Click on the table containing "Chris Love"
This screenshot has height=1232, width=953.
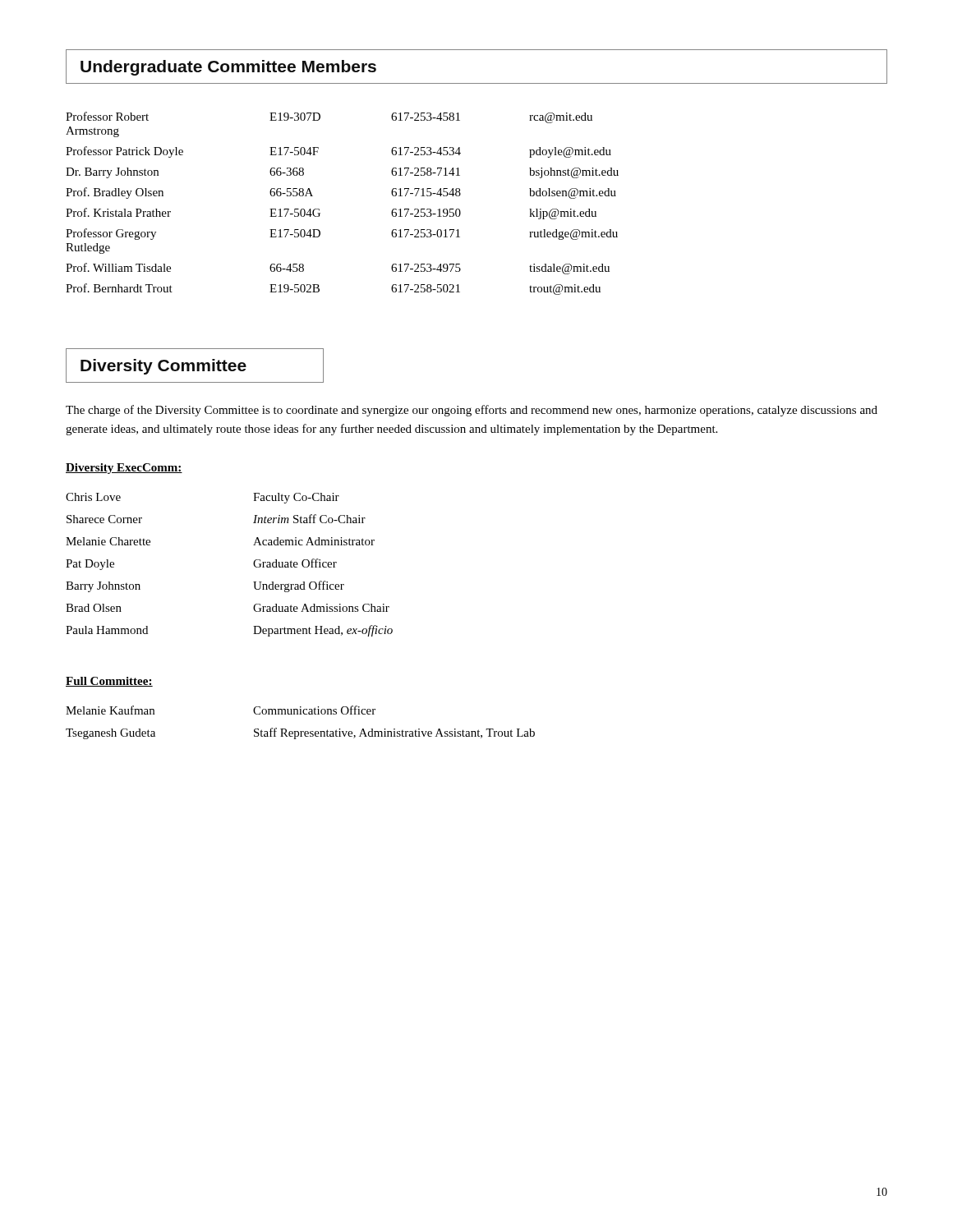click(476, 563)
